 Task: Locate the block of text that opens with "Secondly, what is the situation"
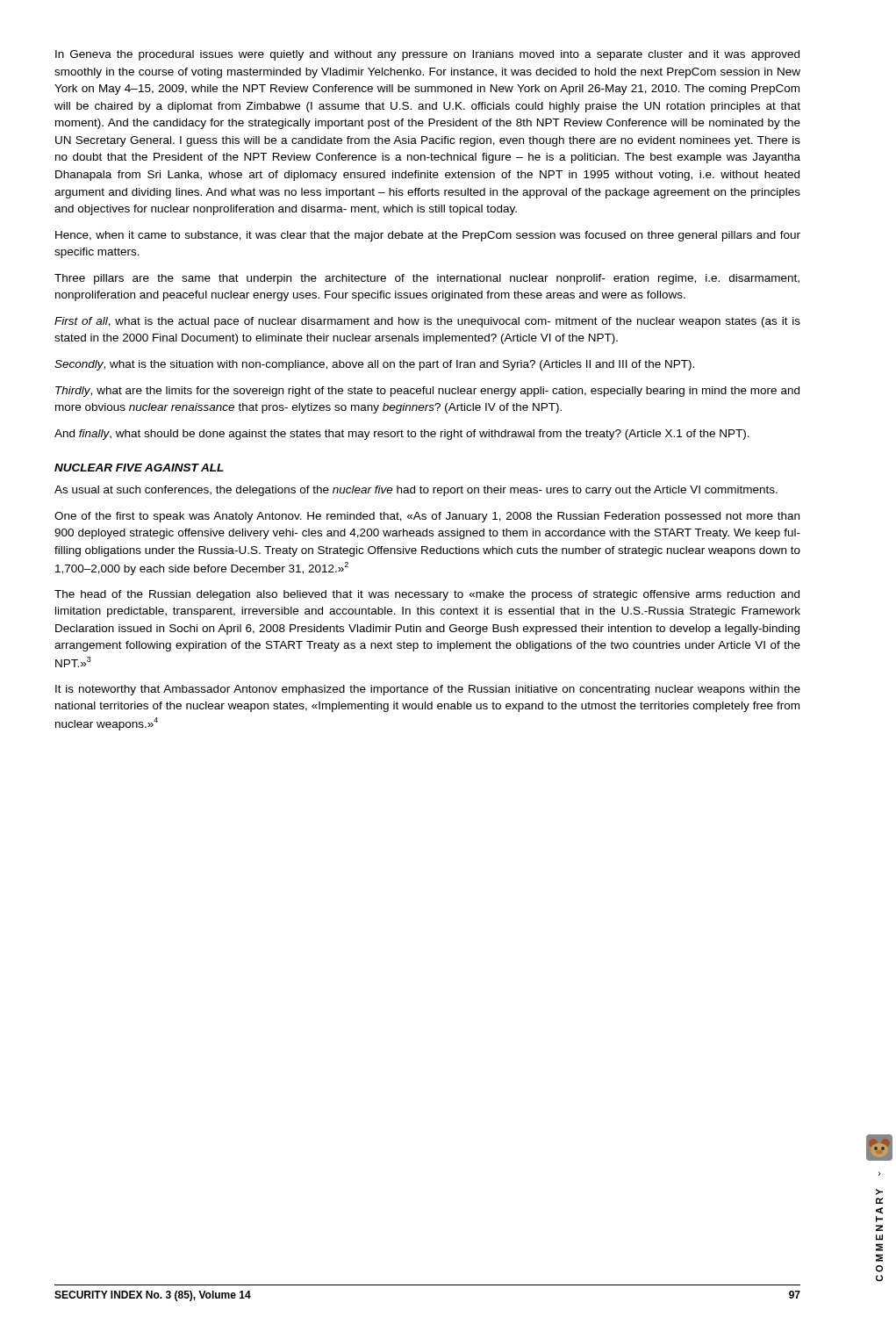pos(375,364)
